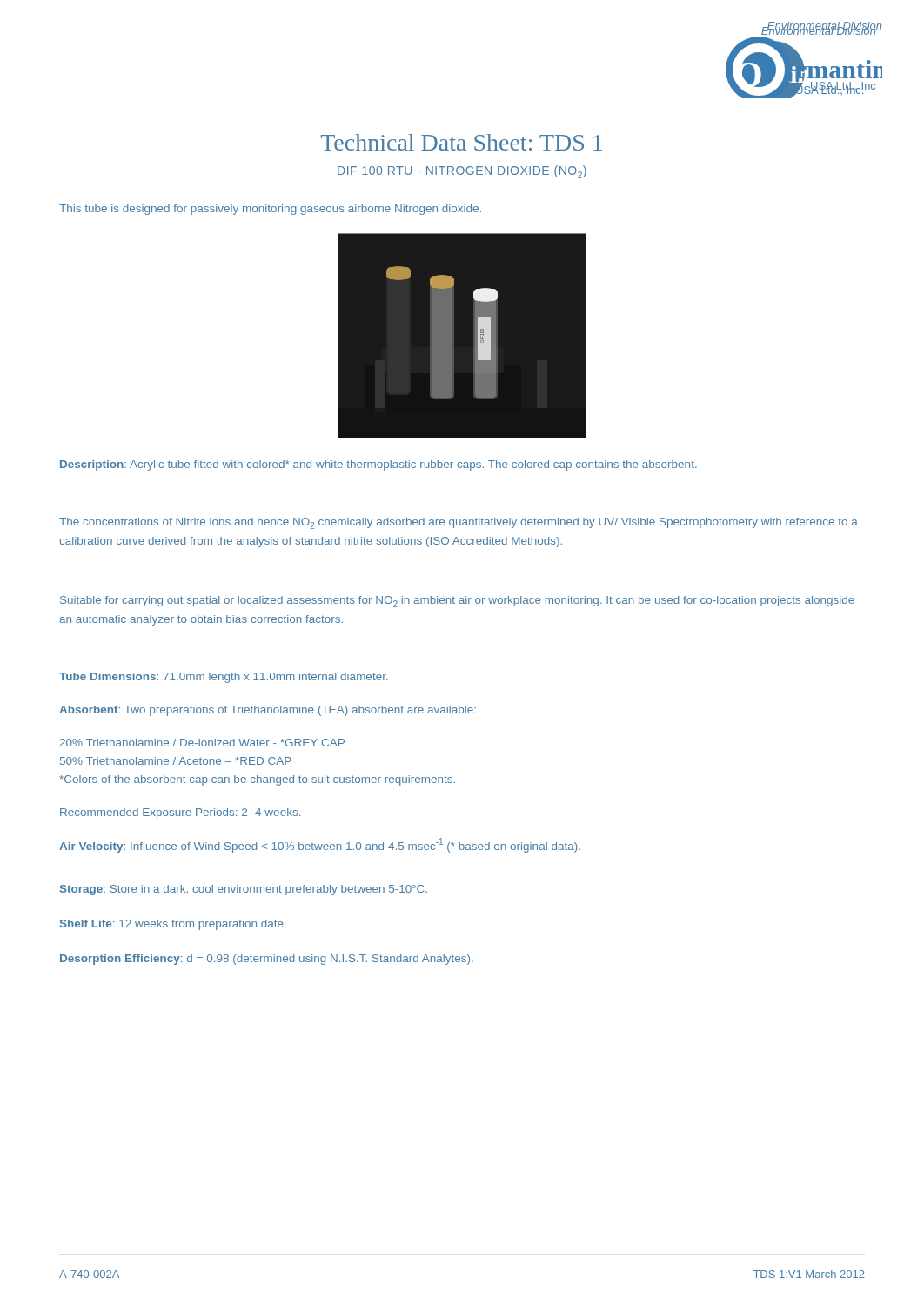Point to the block beginning "Suitable for carrying out spatial or localized"
The width and height of the screenshot is (924, 1305).
coord(457,610)
